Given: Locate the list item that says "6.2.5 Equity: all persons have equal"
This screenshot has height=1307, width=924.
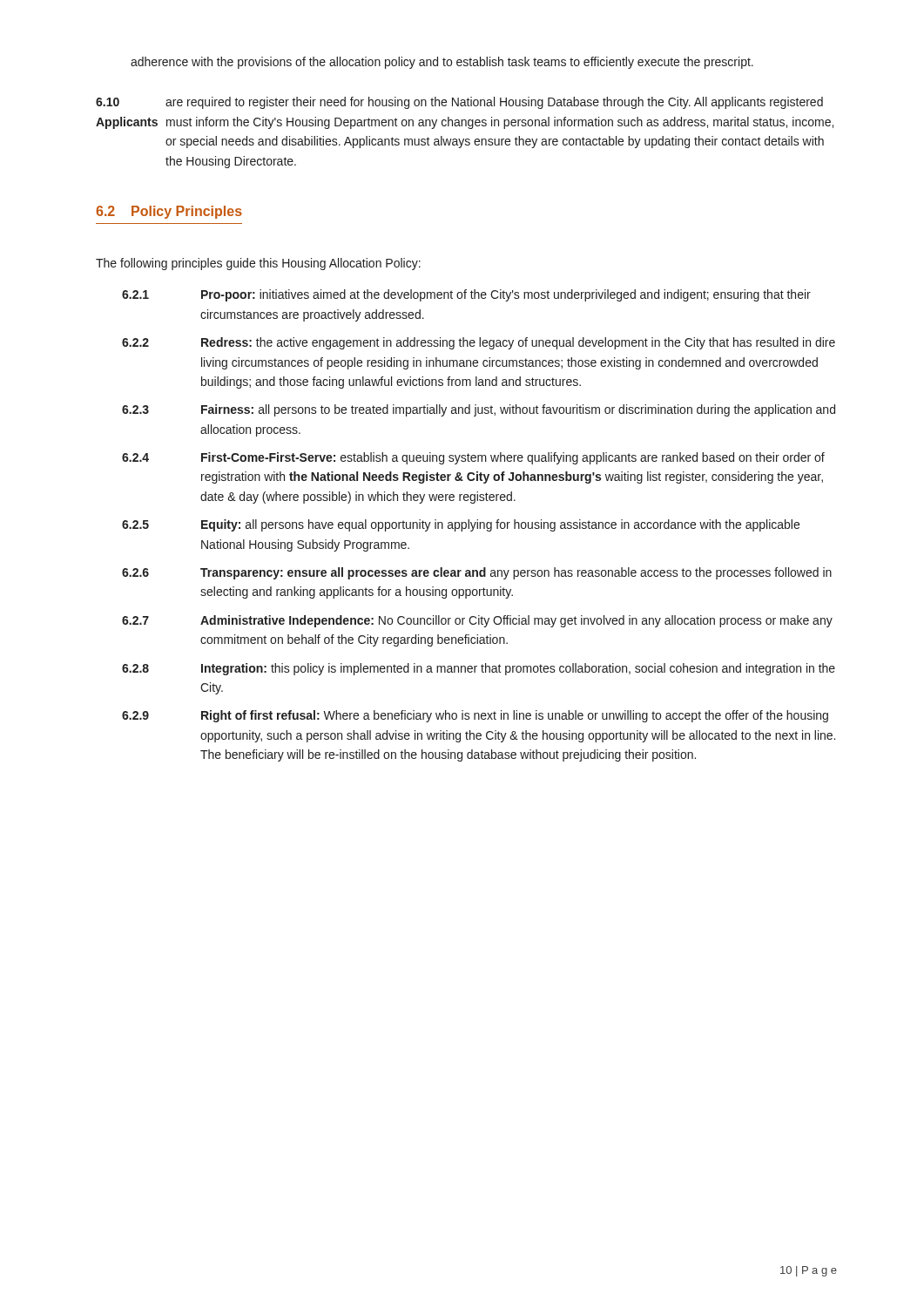Looking at the screenshot, I should [x=479, y=535].
